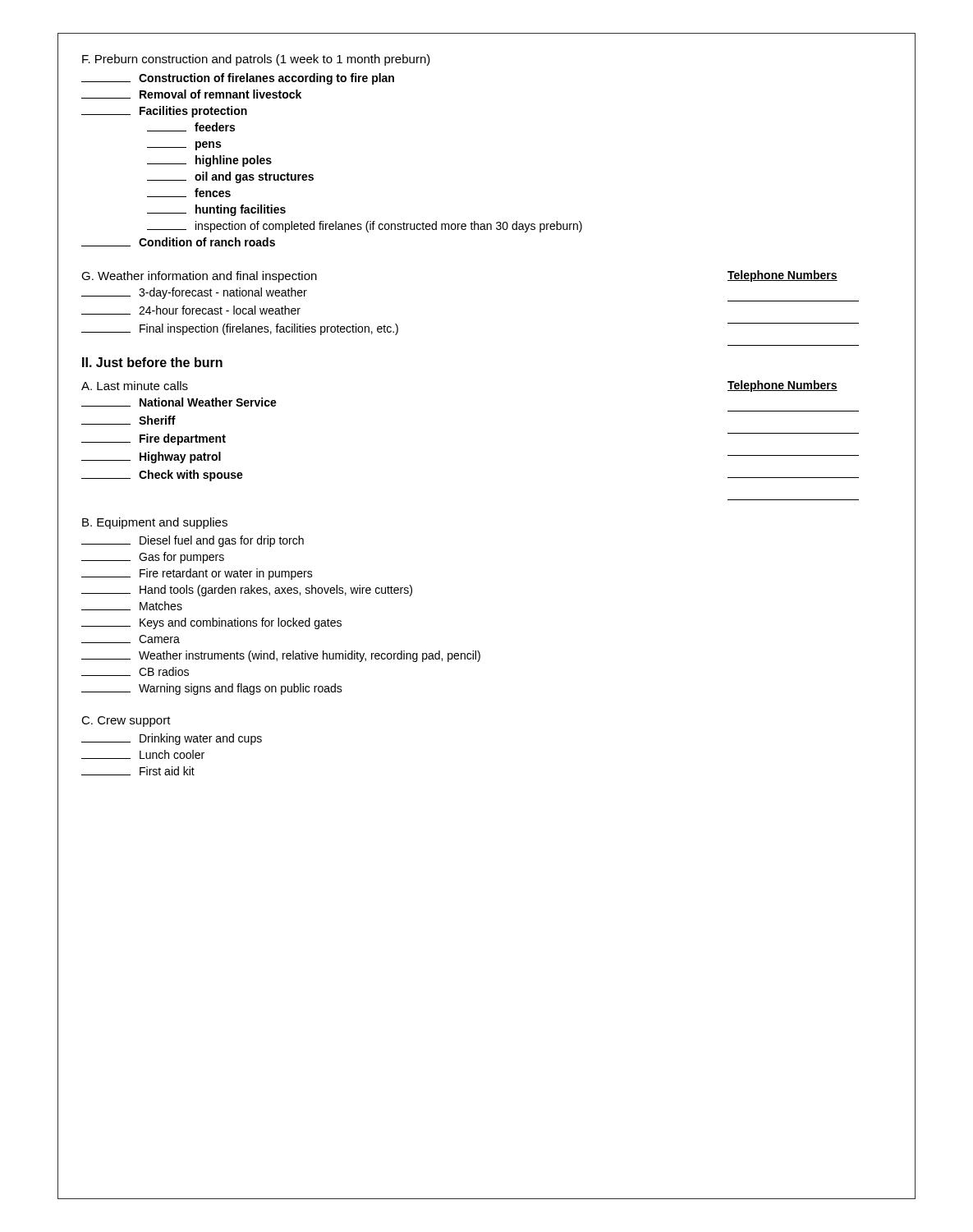Viewport: 973px width, 1232px height.
Task: Click on the text starting "Weather instruments (wind, relative"
Action: pyautogui.click(x=281, y=655)
